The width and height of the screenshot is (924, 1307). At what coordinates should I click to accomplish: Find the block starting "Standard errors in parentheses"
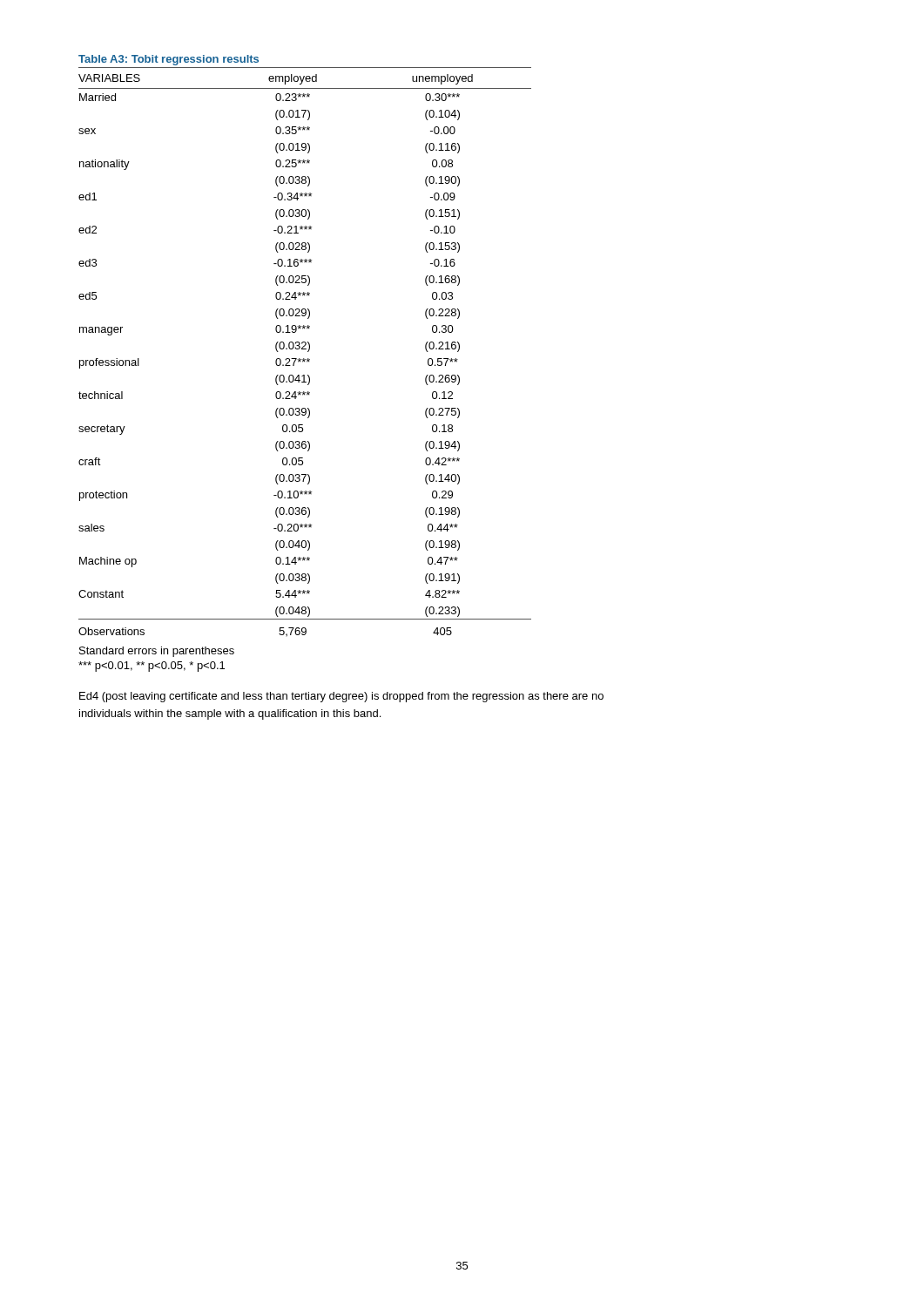point(156,650)
